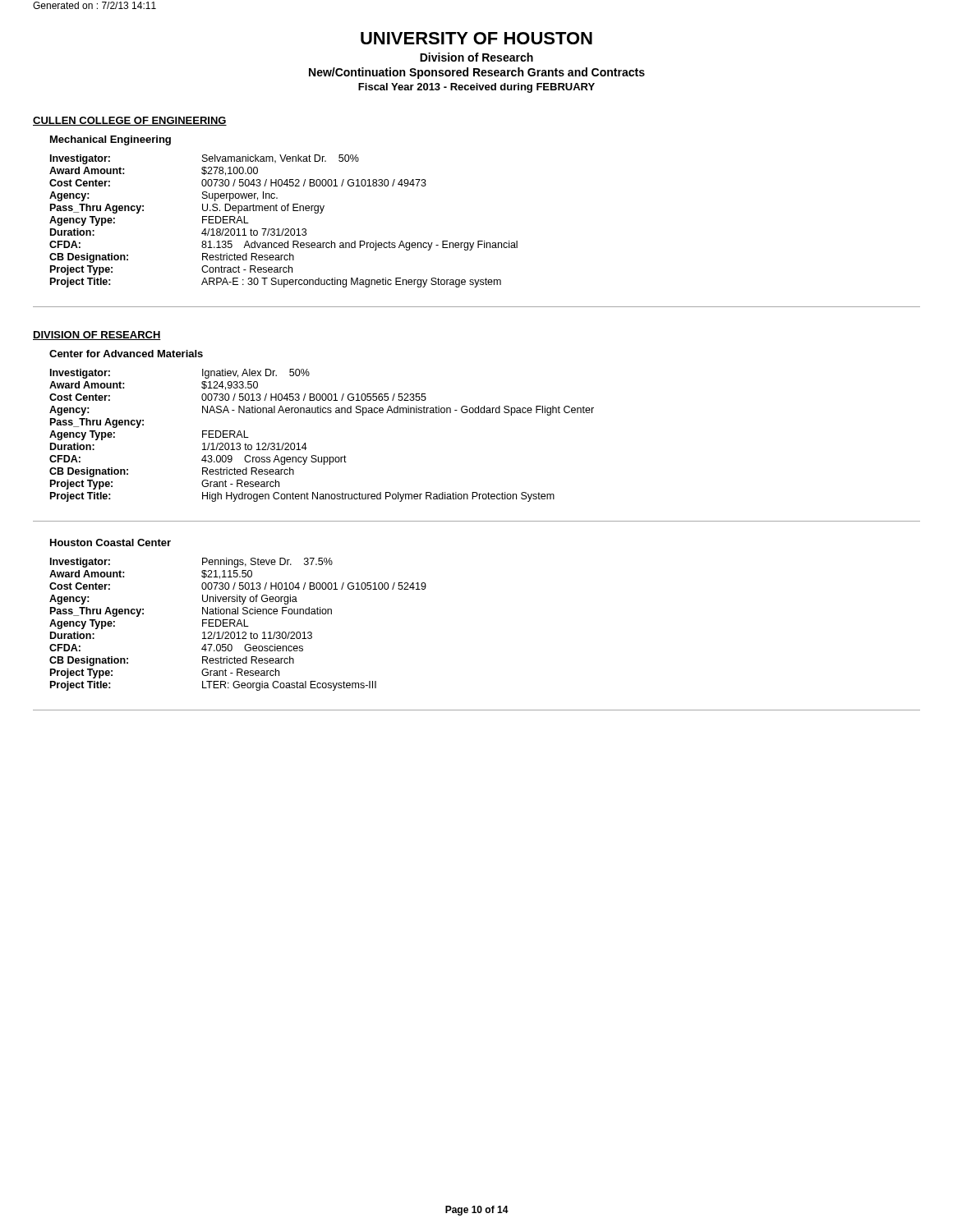Locate the table with the text "Investigator: Pennings, Steve Dr."
This screenshot has width=953, height=1232.
click(x=476, y=626)
